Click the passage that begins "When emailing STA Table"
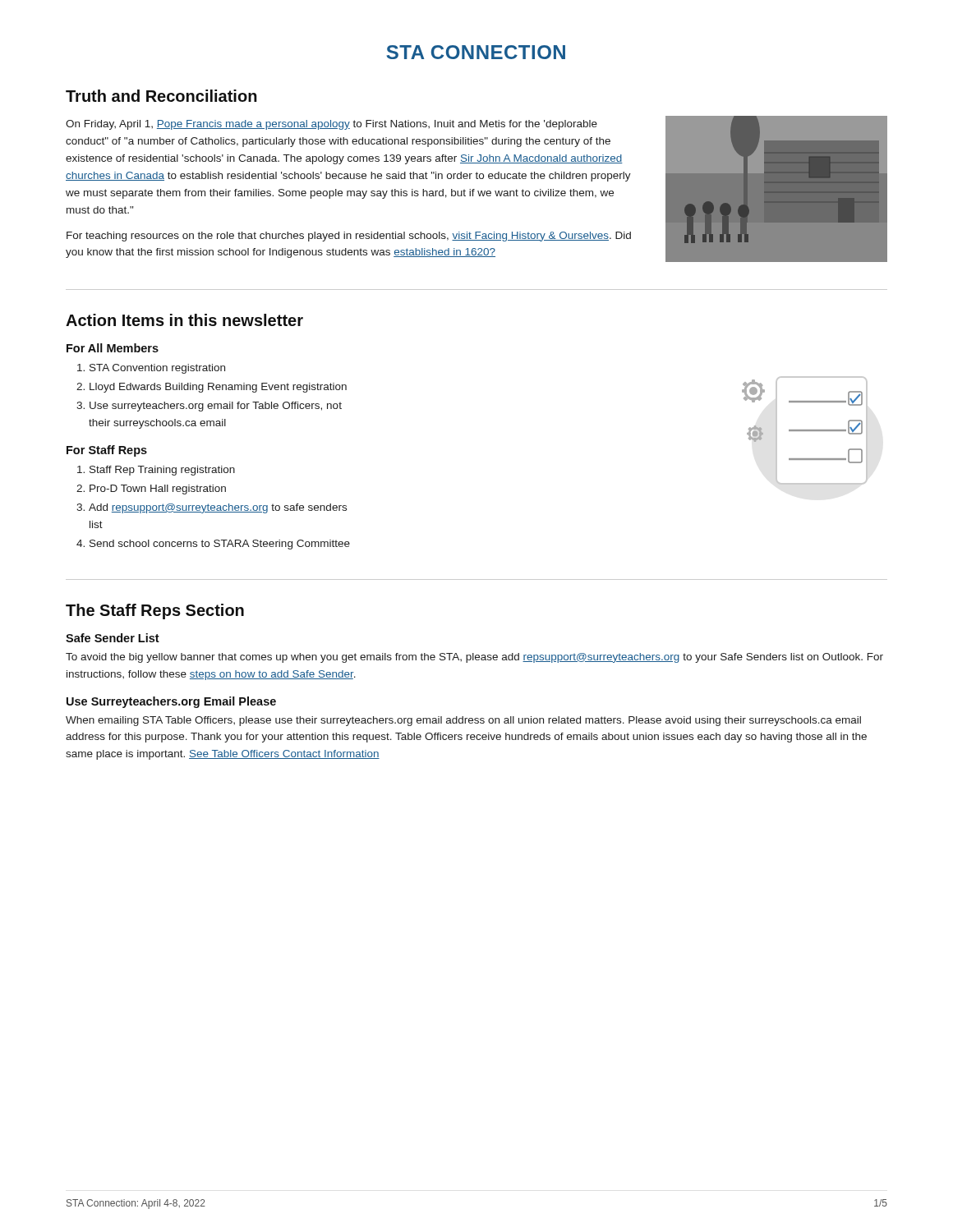Image resolution: width=953 pixels, height=1232 pixels. 466,737
